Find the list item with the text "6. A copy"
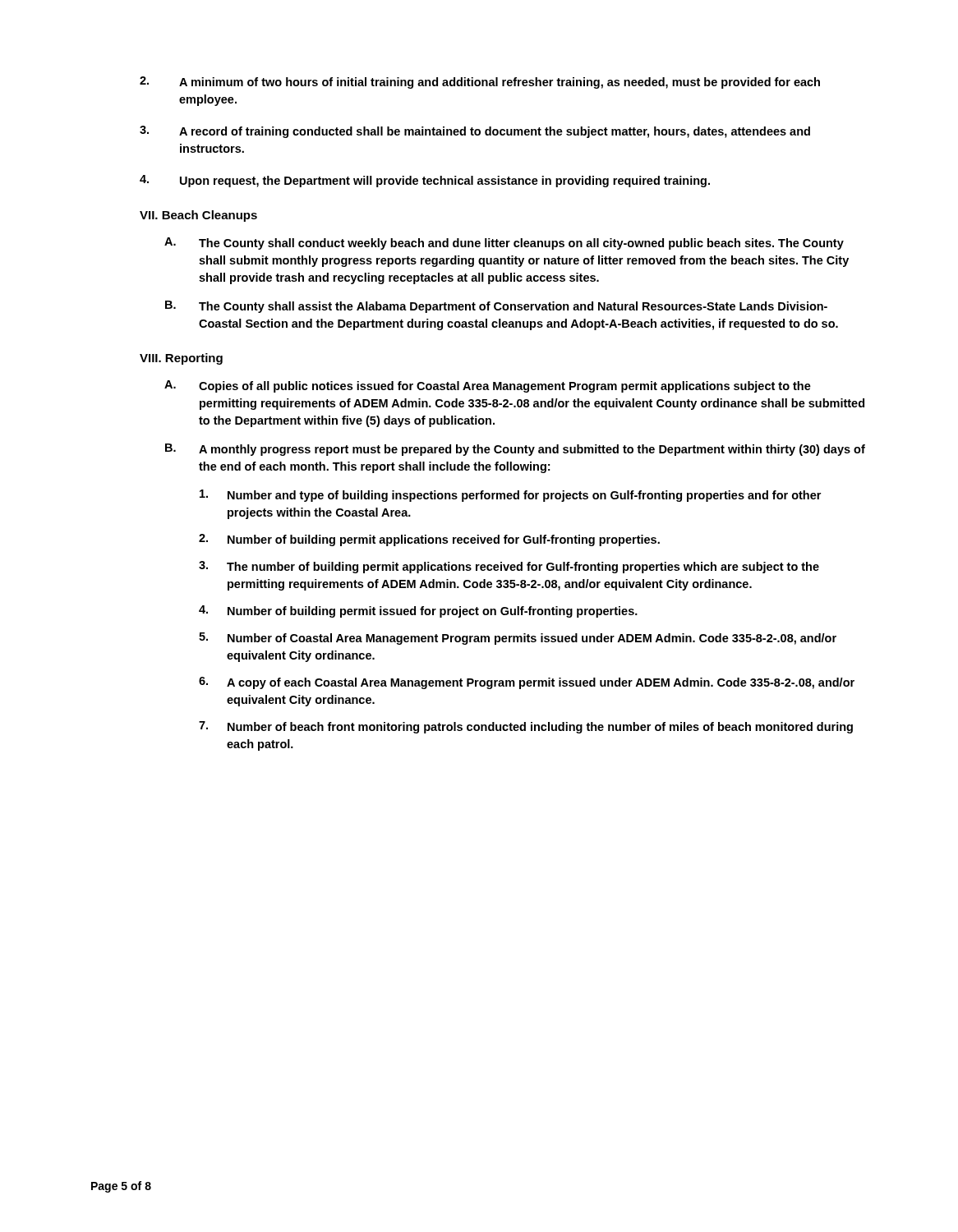The height and width of the screenshot is (1232, 958). [533, 692]
